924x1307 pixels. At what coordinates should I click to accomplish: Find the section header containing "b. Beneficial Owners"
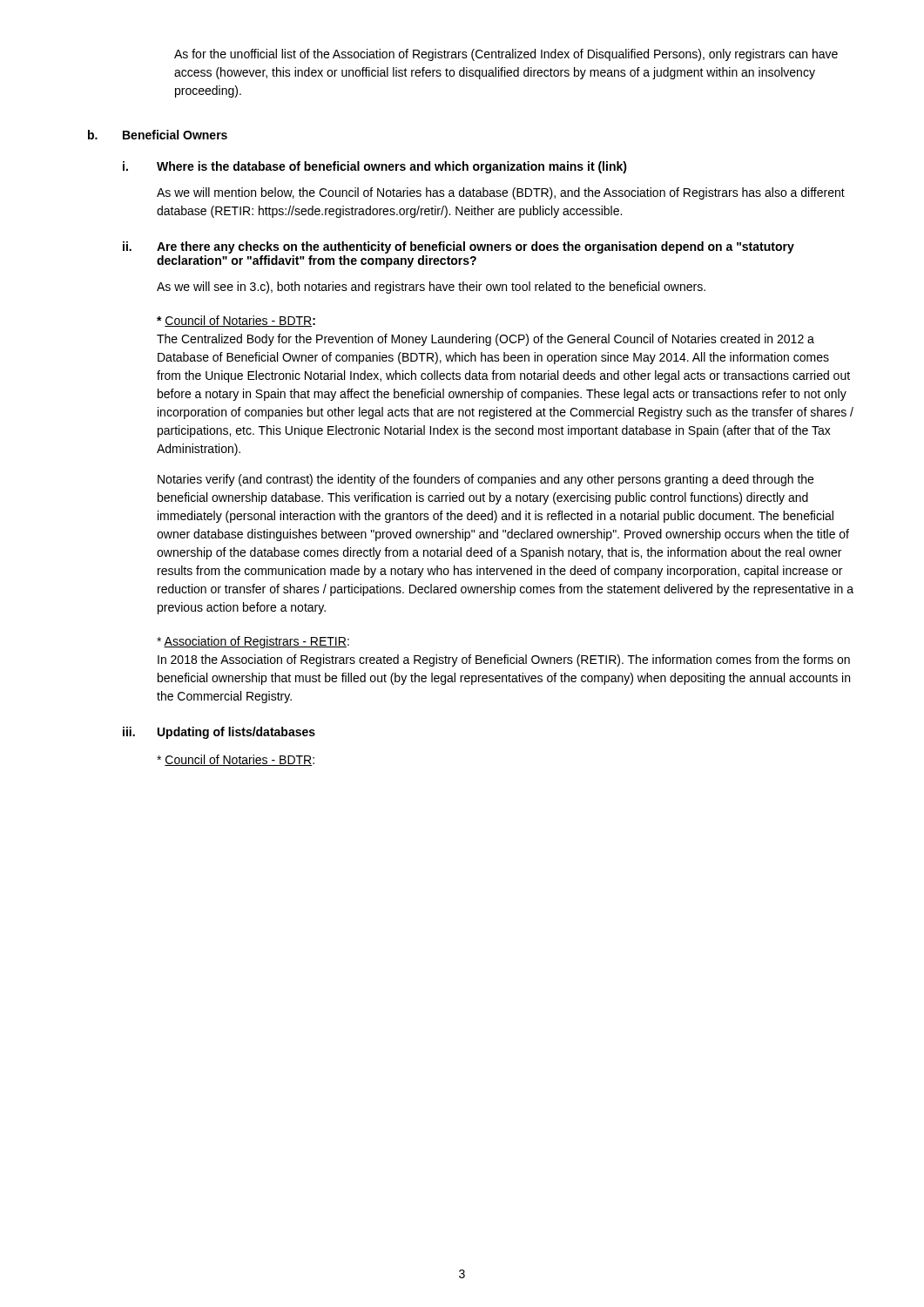pos(157,135)
